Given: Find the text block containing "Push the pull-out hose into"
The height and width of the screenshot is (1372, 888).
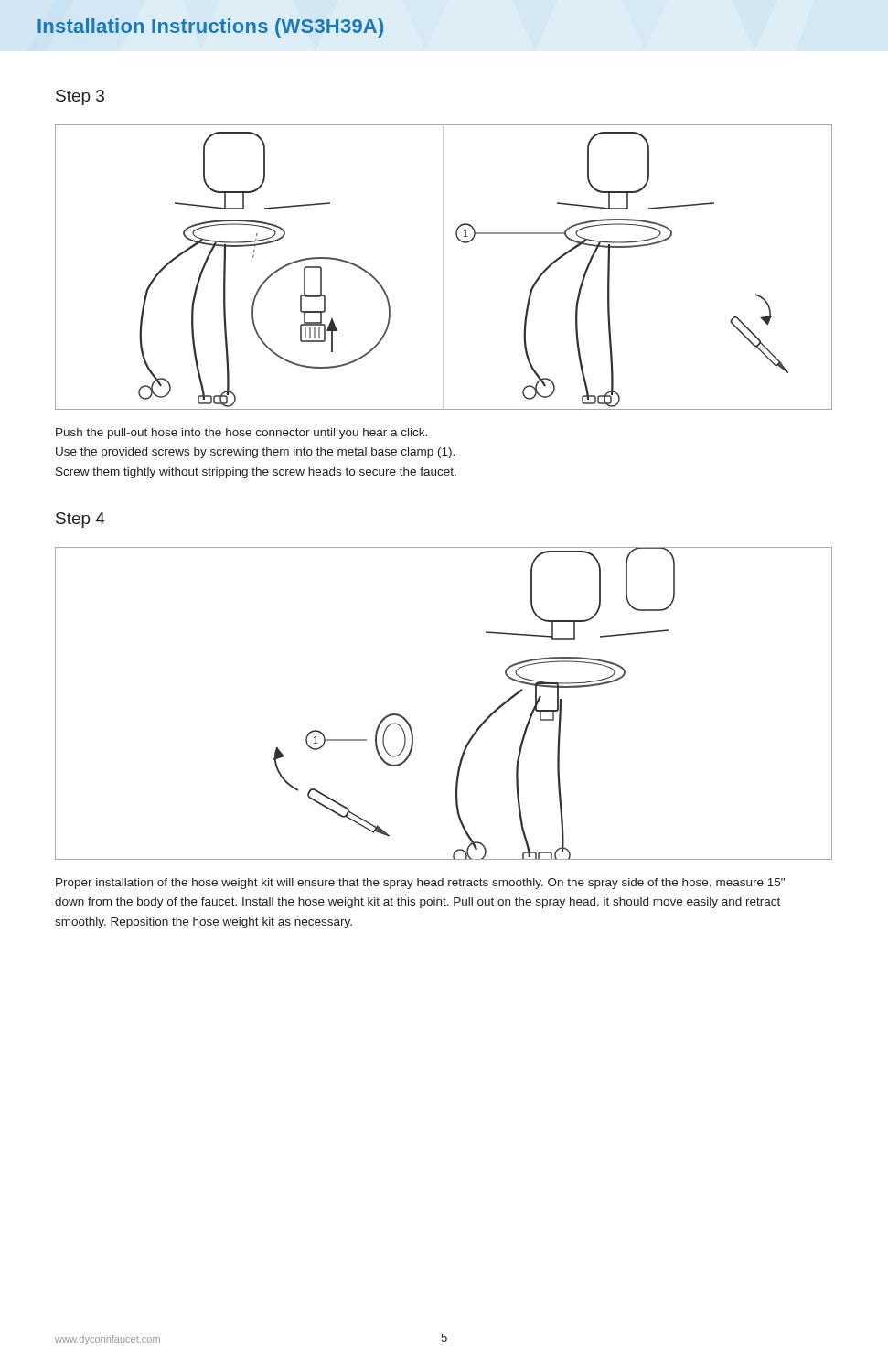Looking at the screenshot, I should pos(256,452).
